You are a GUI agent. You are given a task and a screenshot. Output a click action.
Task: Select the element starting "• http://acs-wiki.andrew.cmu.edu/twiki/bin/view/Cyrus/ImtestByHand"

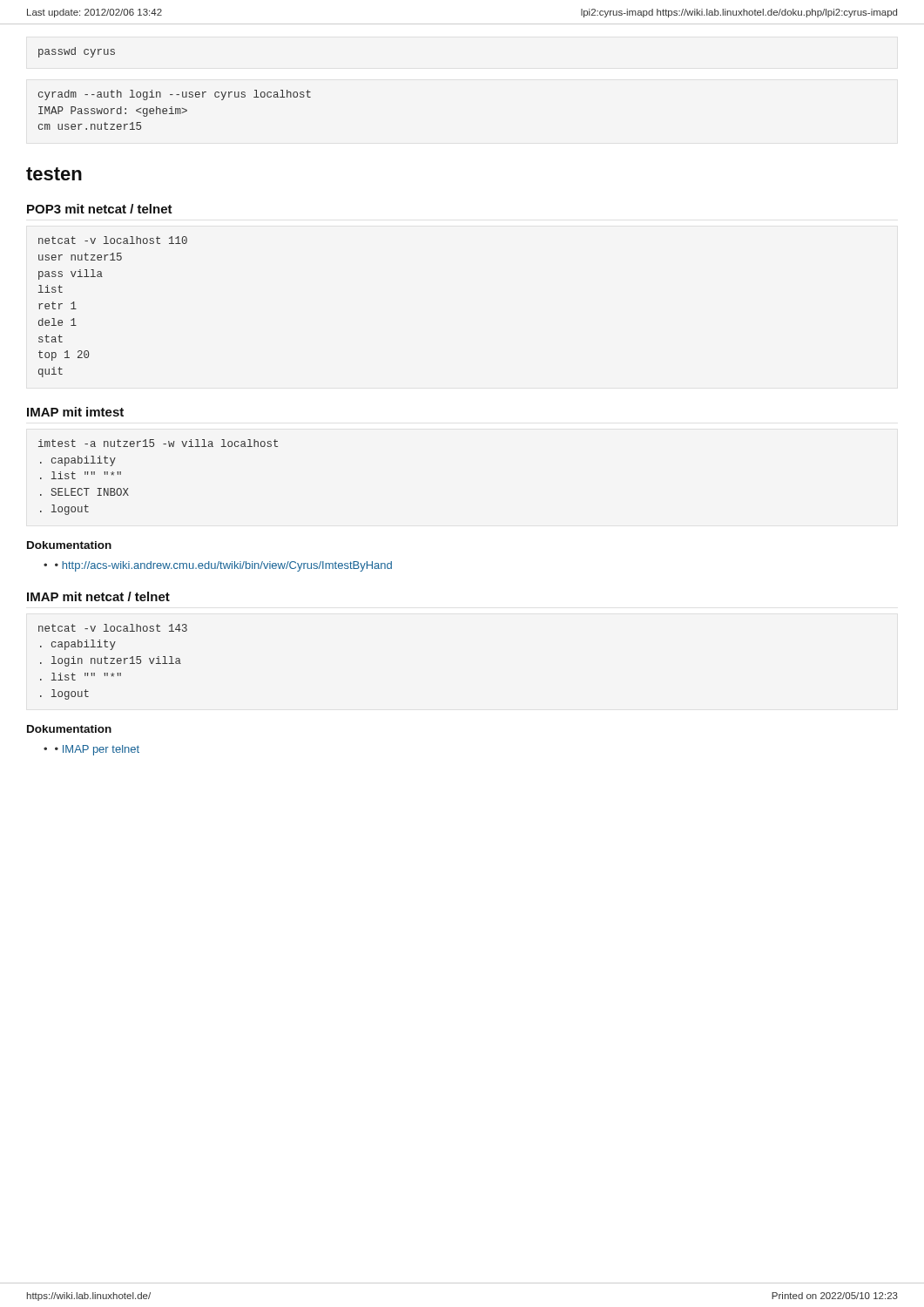click(224, 565)
